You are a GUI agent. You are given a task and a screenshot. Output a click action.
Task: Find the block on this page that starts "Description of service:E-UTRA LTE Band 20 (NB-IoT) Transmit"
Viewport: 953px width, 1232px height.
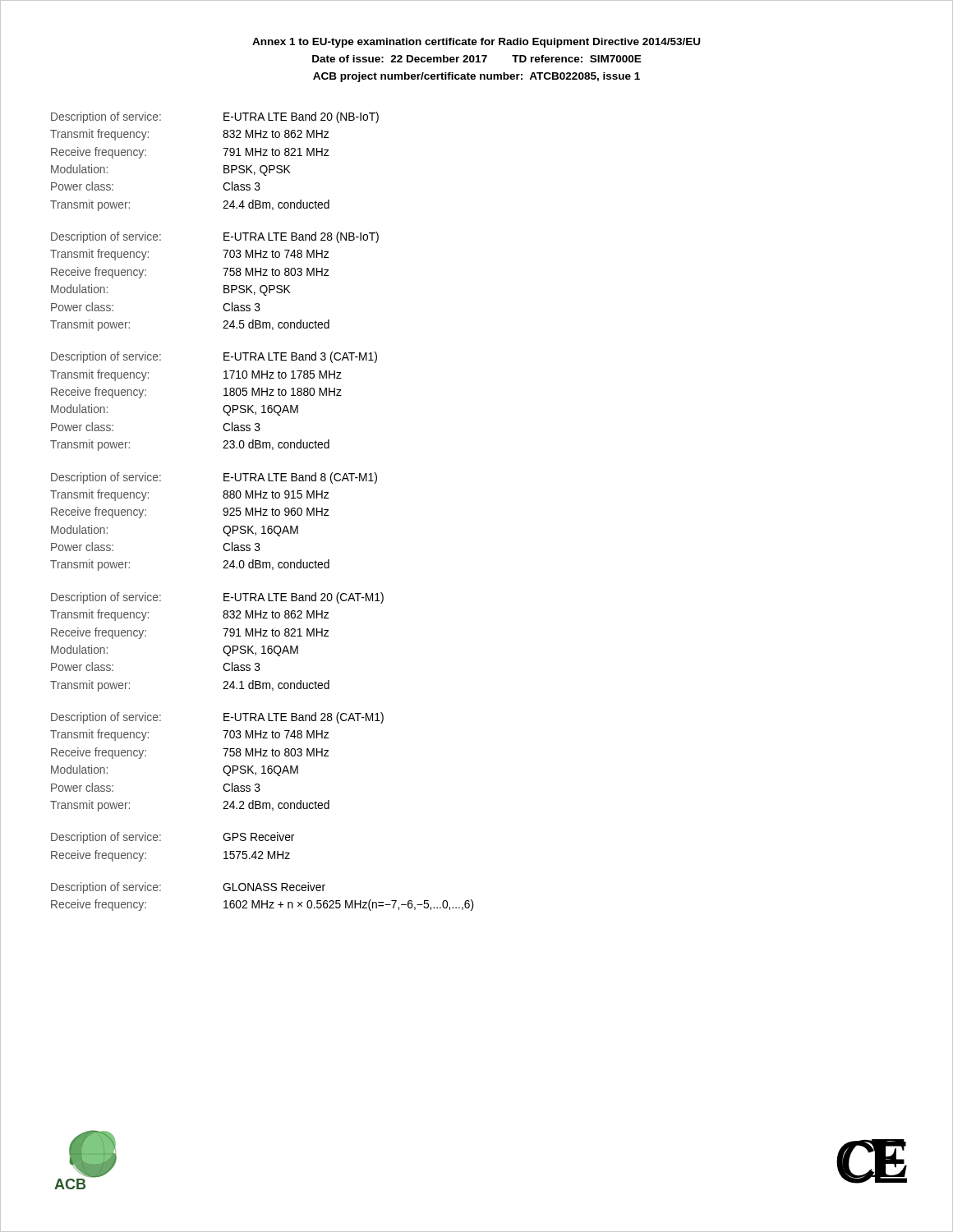point(102,117)
